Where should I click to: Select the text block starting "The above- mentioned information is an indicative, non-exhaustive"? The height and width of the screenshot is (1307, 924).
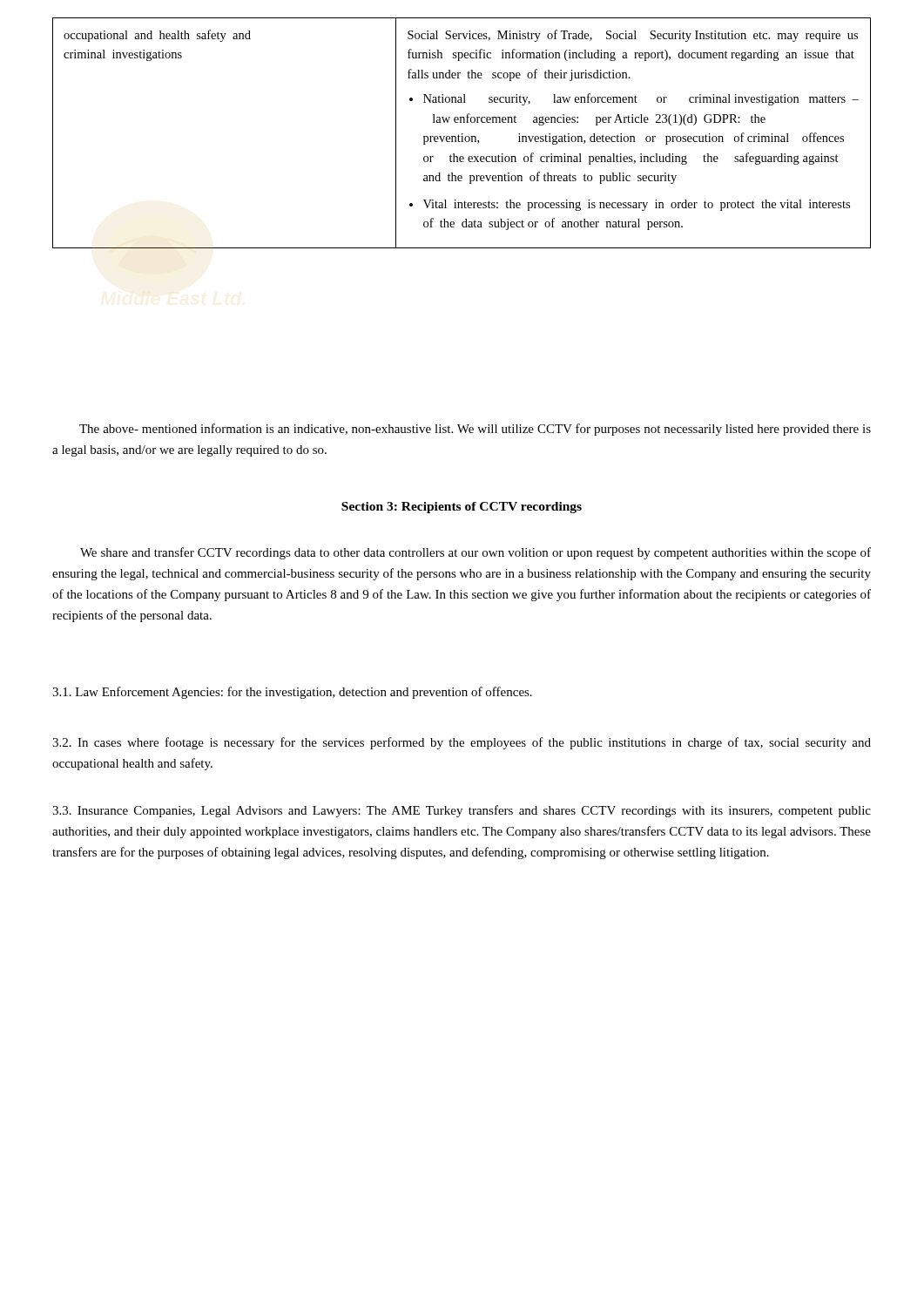point(462,439)
